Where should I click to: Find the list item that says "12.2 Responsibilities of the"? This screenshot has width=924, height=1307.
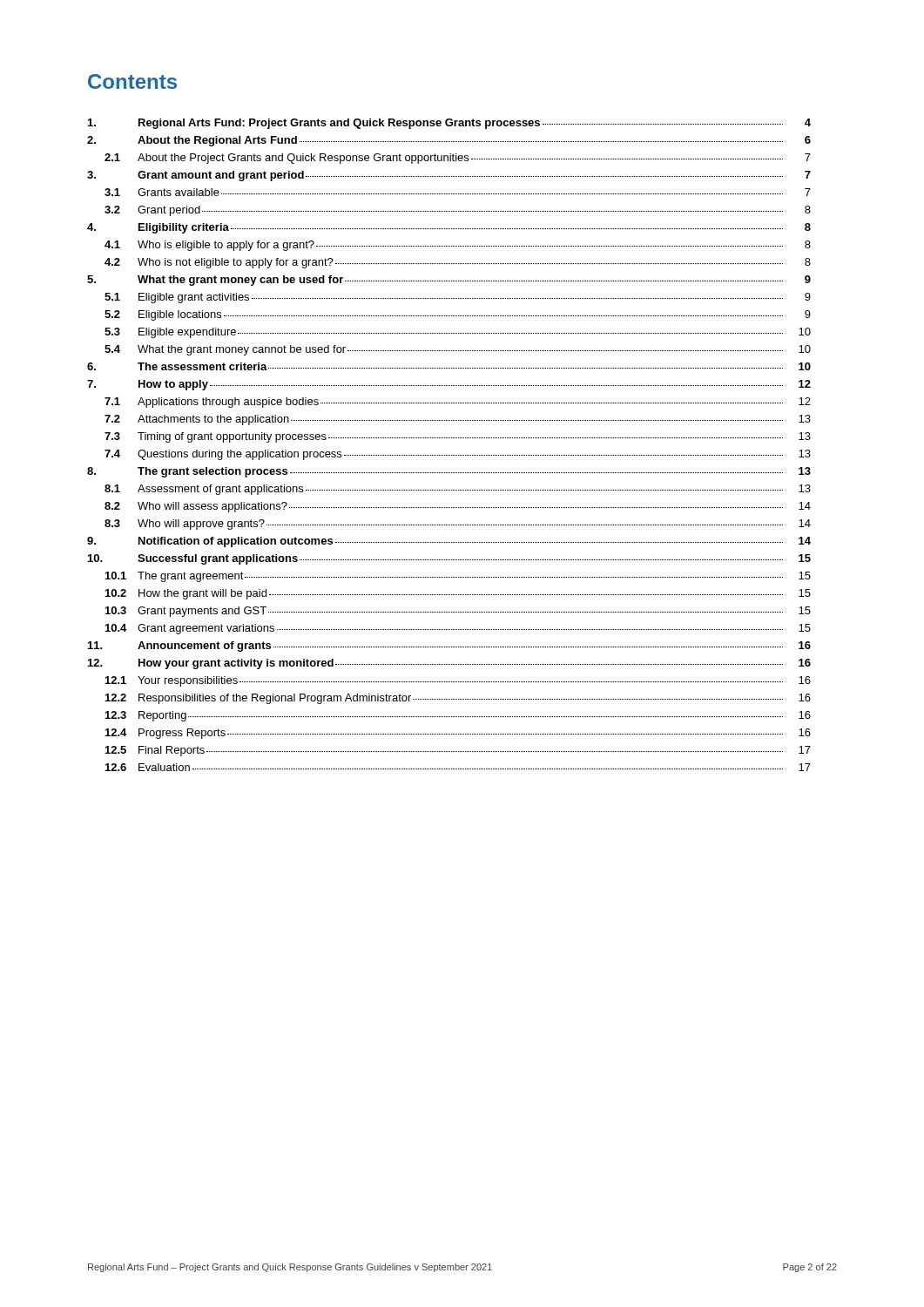coord(449,697)
